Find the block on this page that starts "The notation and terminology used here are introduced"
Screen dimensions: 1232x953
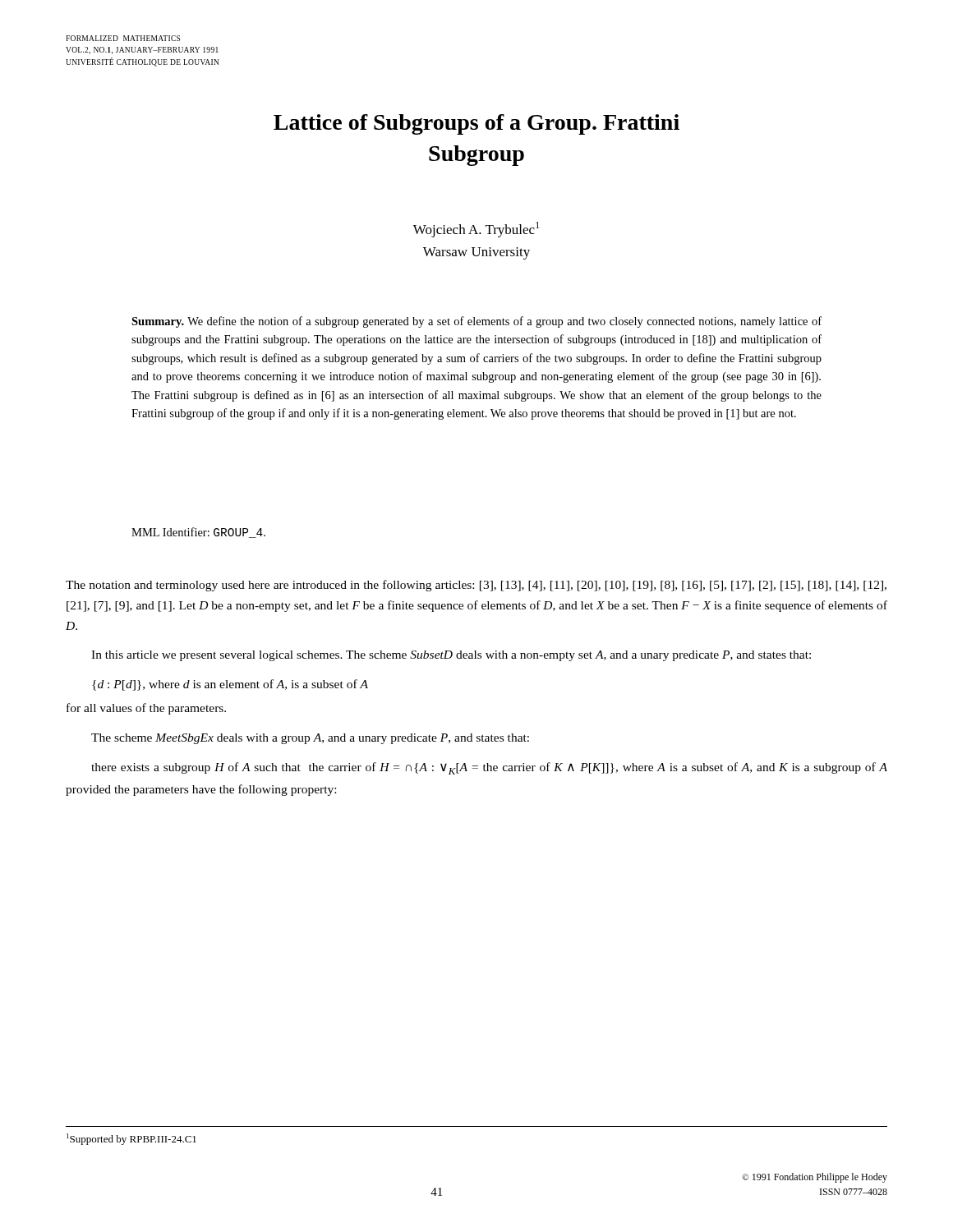point(476,586)
